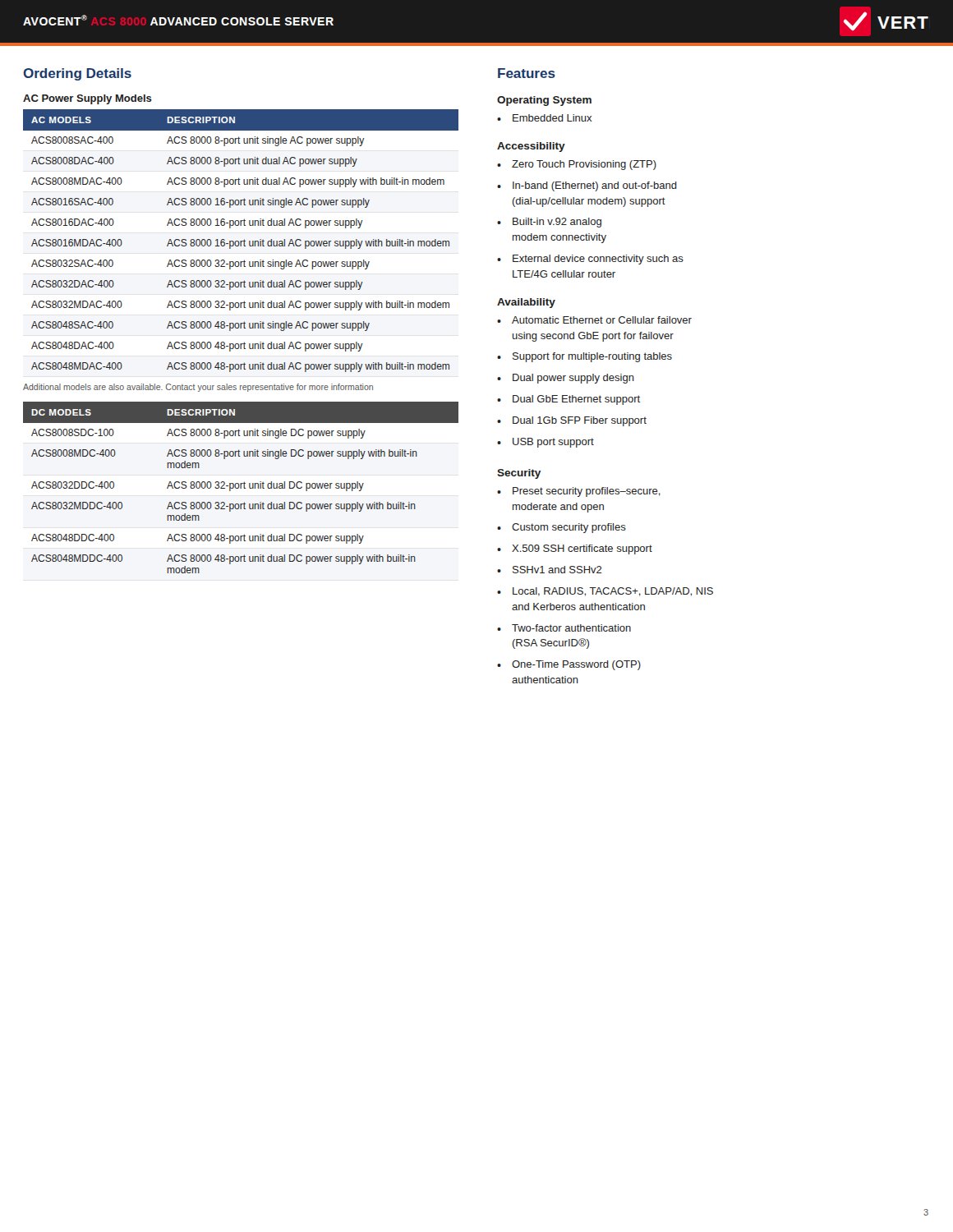Click where it says "Local, RADIUS, TACACS+, LDAP/AD, NISand Kerberos authentication"
Viewport: 953px width, 1232px height.
tap(613, 599)
